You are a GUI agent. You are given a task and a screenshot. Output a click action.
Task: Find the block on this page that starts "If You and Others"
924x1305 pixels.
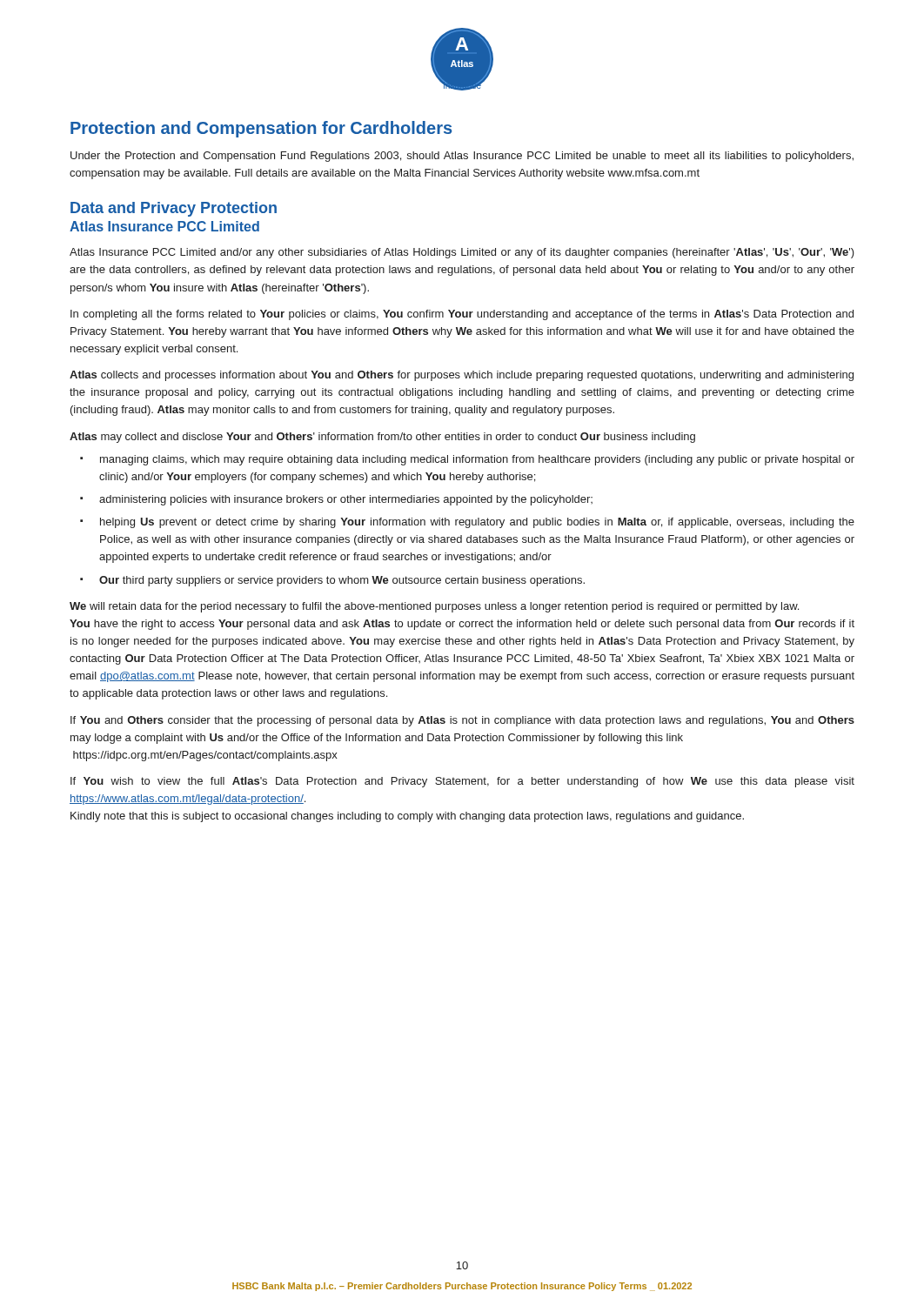click(462, 737)
